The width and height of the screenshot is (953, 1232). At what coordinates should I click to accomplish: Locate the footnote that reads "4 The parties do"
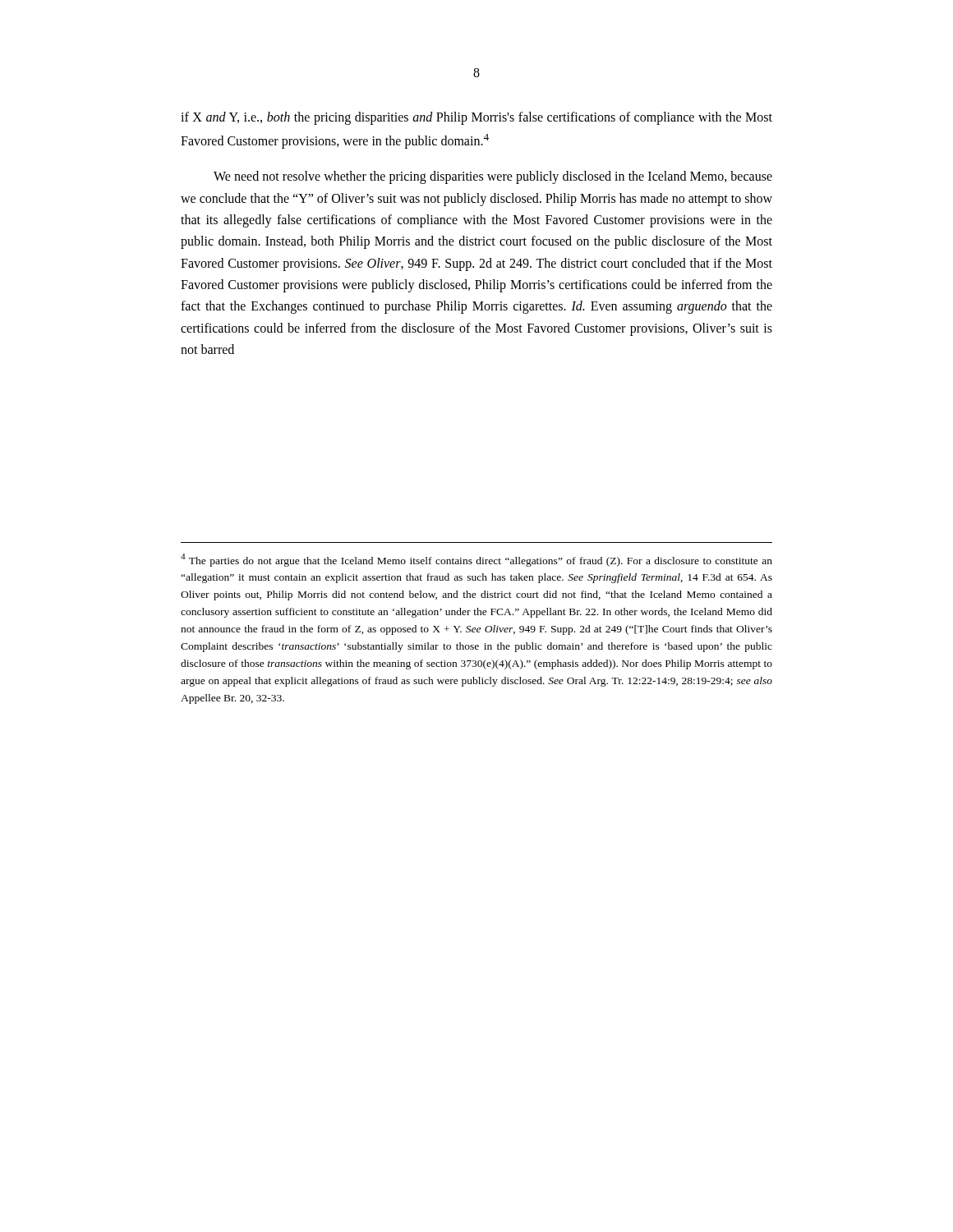476,628
